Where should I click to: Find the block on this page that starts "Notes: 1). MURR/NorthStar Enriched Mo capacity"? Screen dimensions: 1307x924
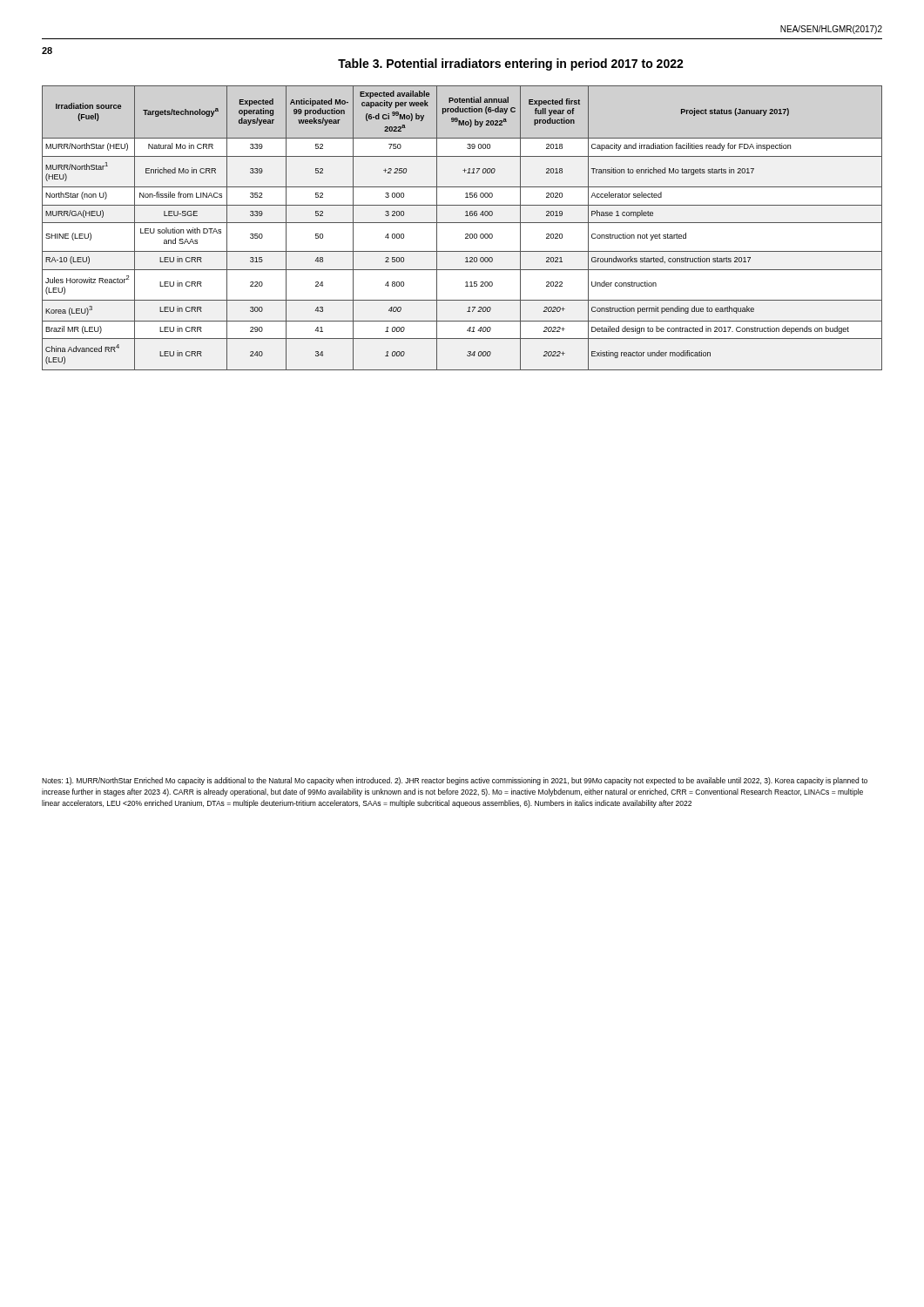[455, 792]
